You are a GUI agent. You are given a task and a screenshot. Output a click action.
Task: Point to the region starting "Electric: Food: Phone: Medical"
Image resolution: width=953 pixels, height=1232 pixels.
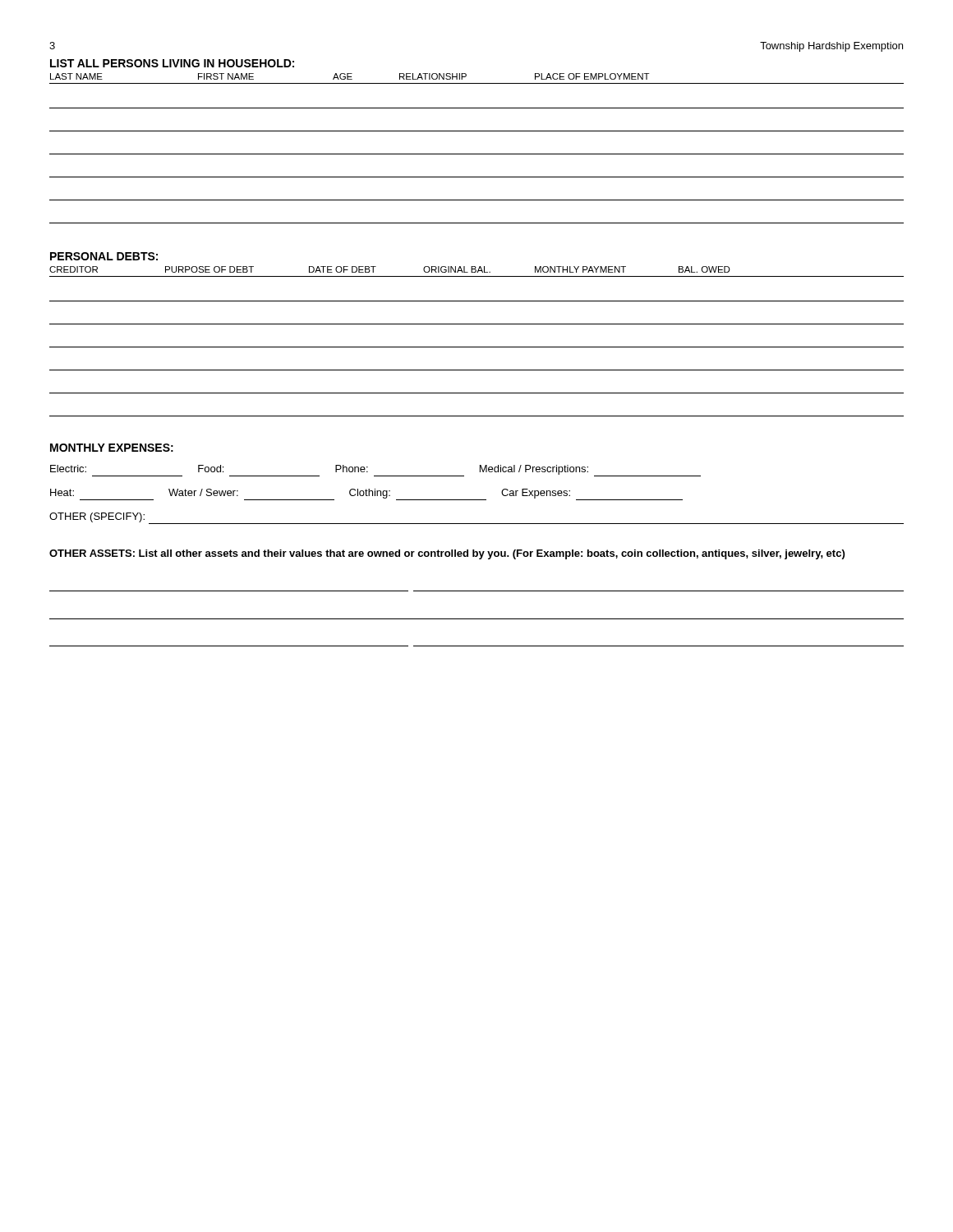click(375, 469)
